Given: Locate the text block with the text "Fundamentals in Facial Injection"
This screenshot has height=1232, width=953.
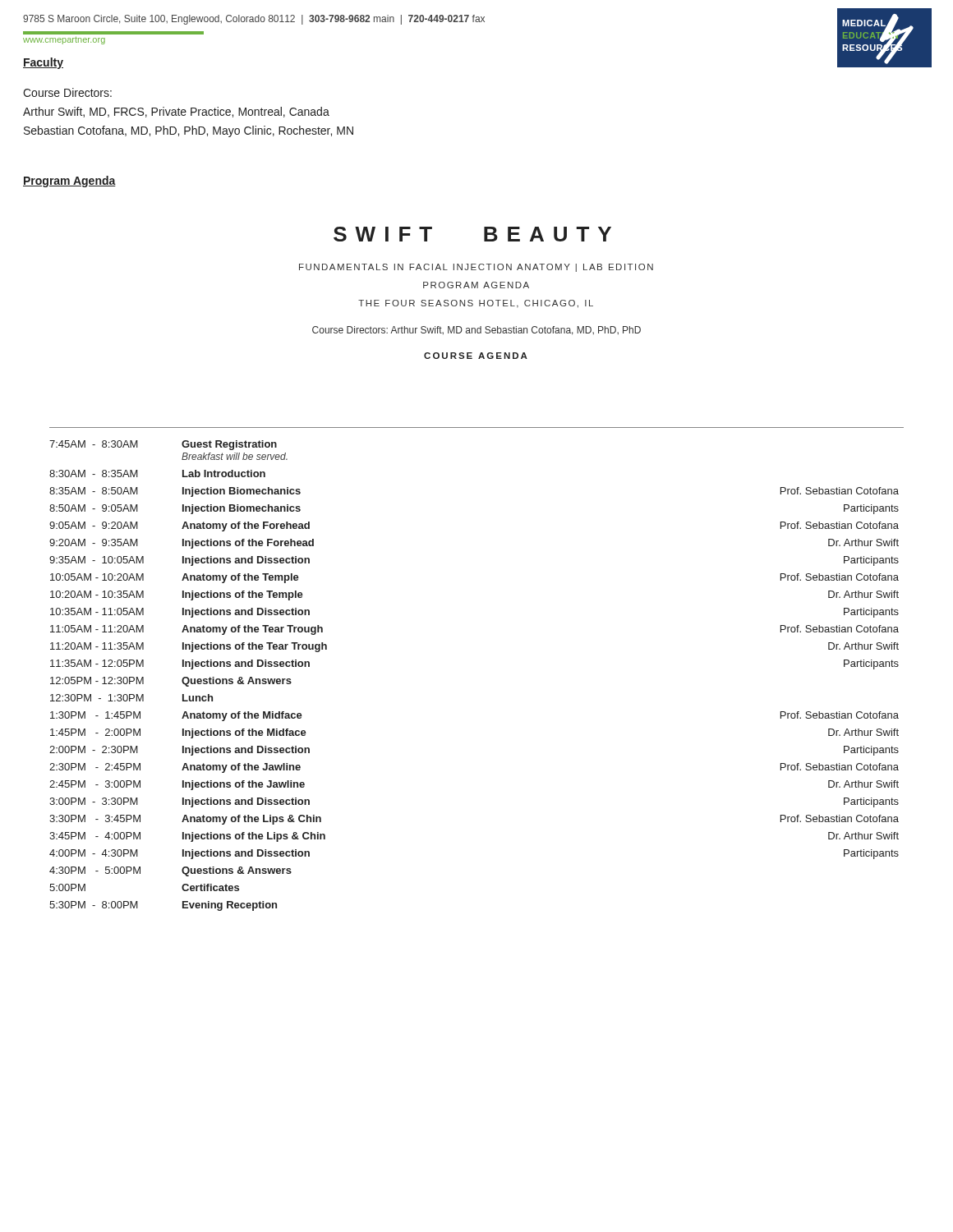Looking at the screenshot, I should pyautogui.click(x=476, y=285).
